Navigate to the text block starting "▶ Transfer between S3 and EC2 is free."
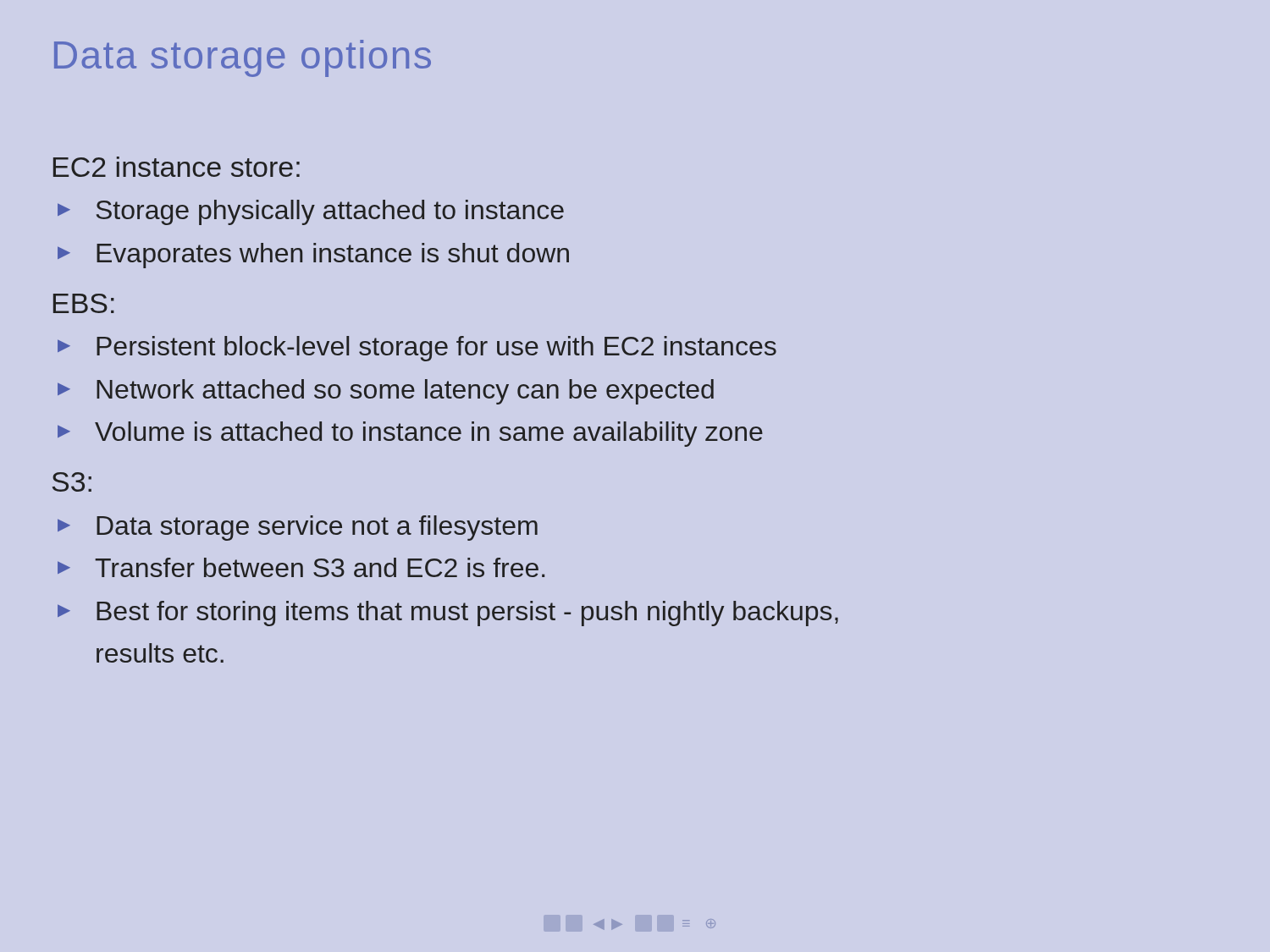The image size is (1270, 952). (302, 568)
